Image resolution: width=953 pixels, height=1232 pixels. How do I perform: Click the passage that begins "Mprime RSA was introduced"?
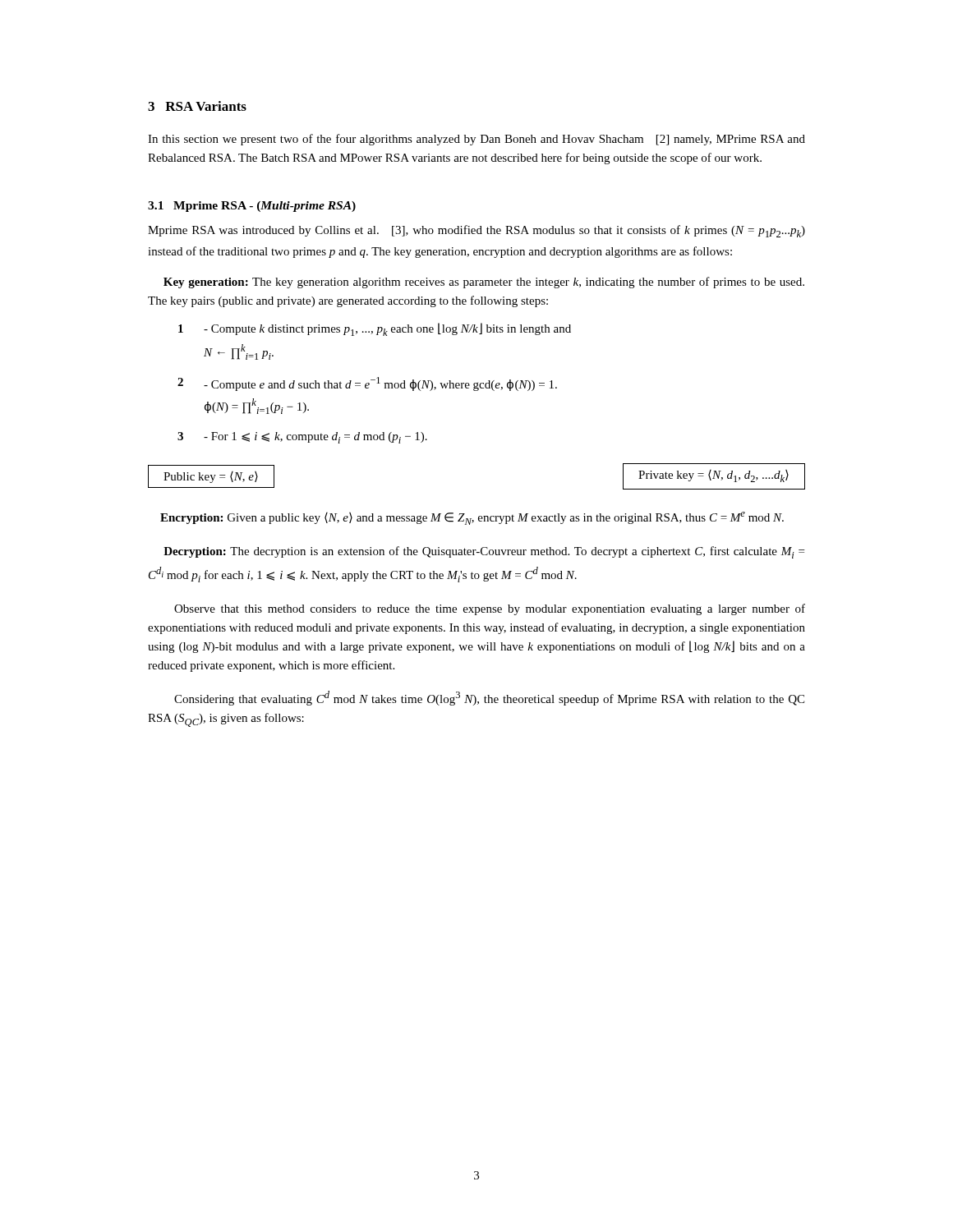[476, 240]
